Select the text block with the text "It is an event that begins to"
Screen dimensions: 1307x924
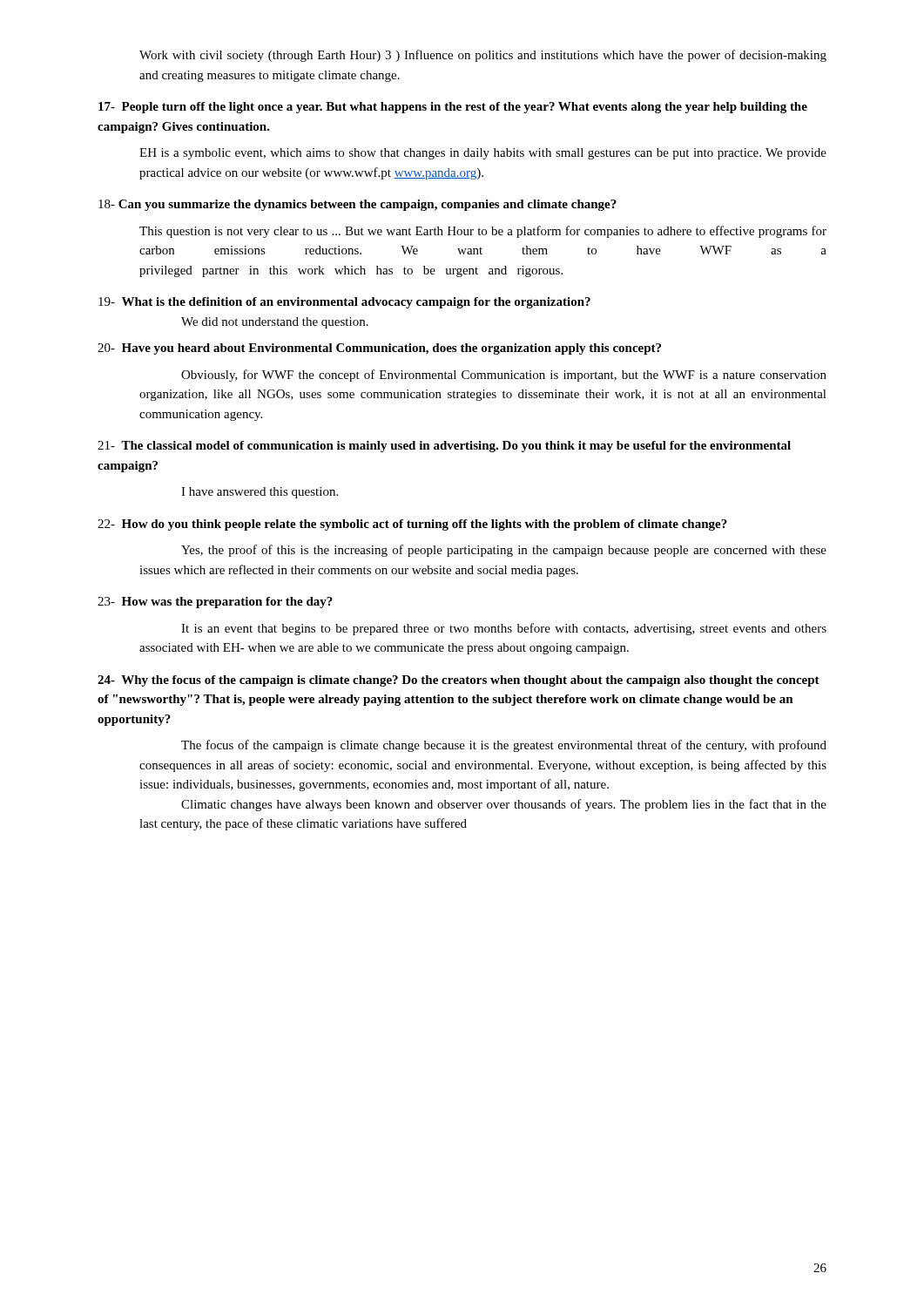click(x=483, y=638)
